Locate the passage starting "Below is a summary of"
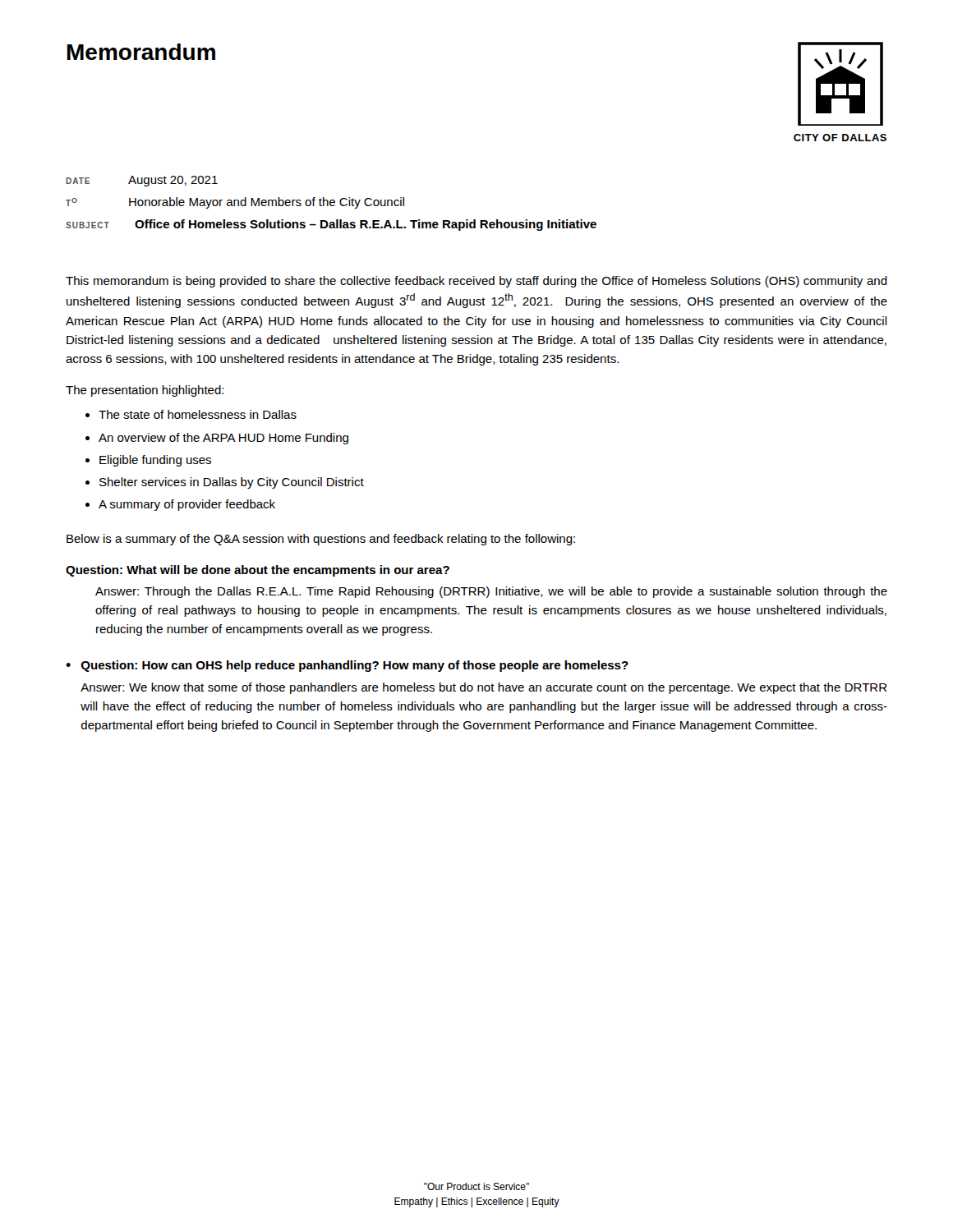Image resolution: width=953 pixels, height=1232 pixels. click(x=321, y=538)
